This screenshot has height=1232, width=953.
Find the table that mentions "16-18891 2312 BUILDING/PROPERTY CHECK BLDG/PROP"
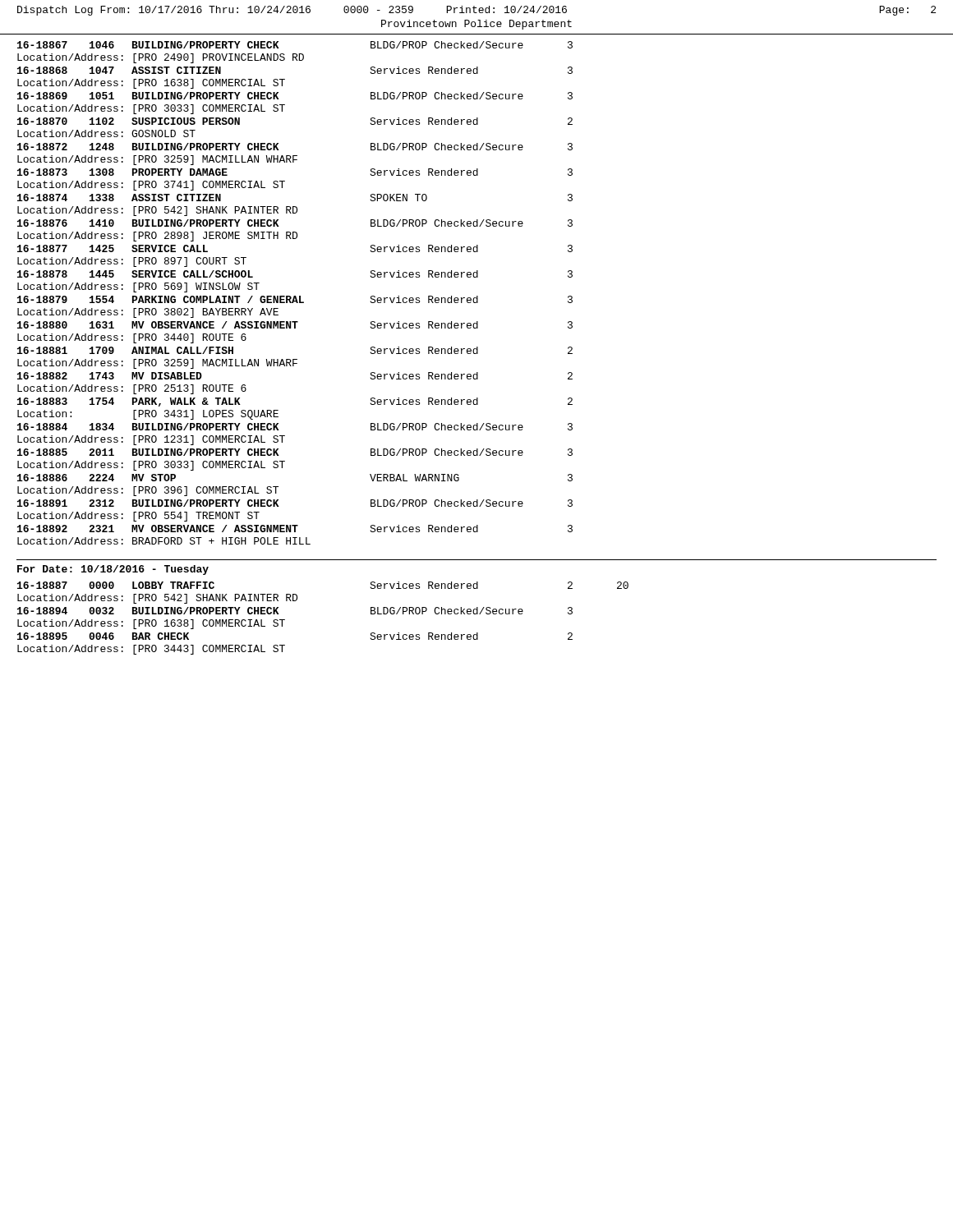(476, 510)
